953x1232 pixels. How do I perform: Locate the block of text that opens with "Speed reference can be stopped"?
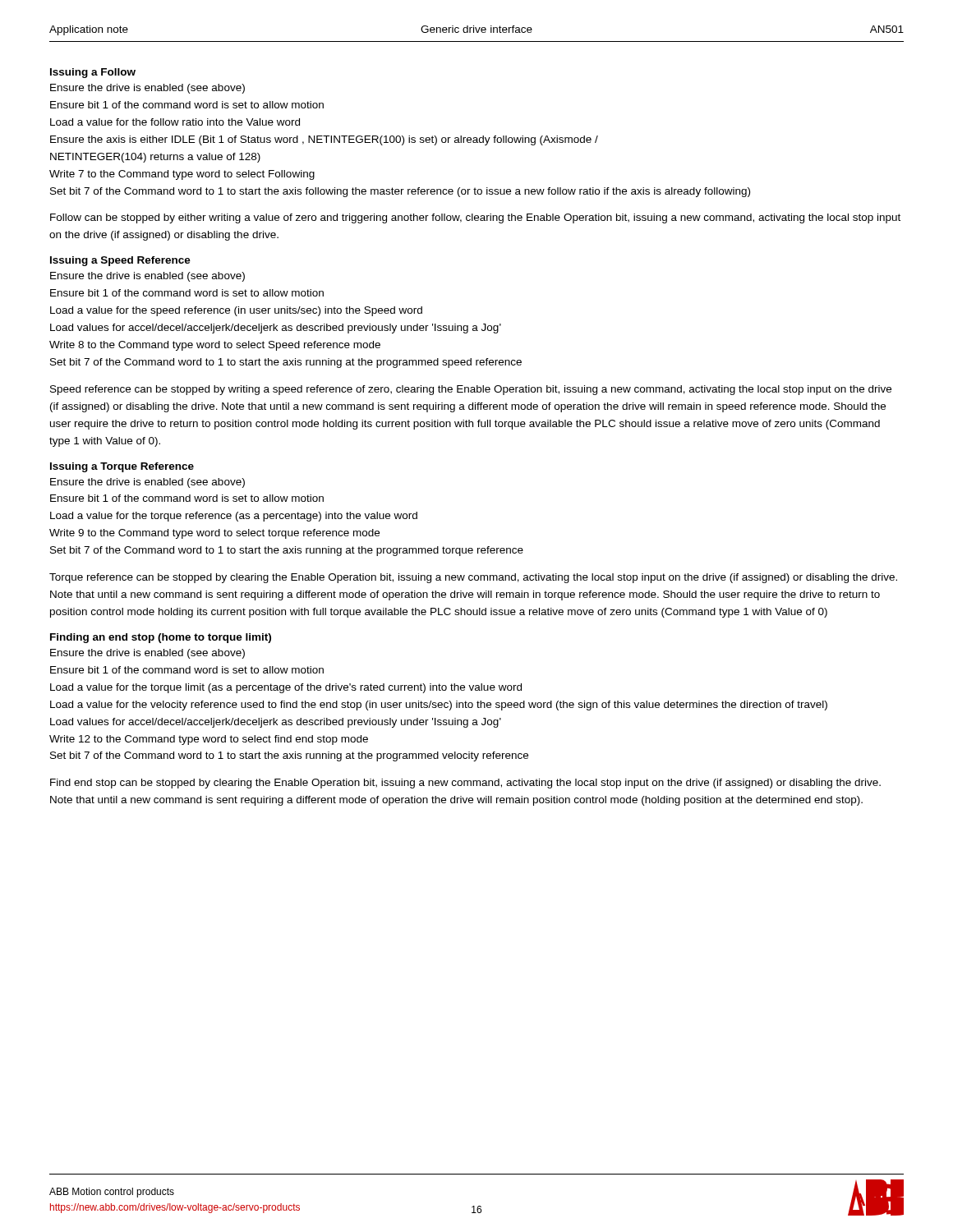471,415
